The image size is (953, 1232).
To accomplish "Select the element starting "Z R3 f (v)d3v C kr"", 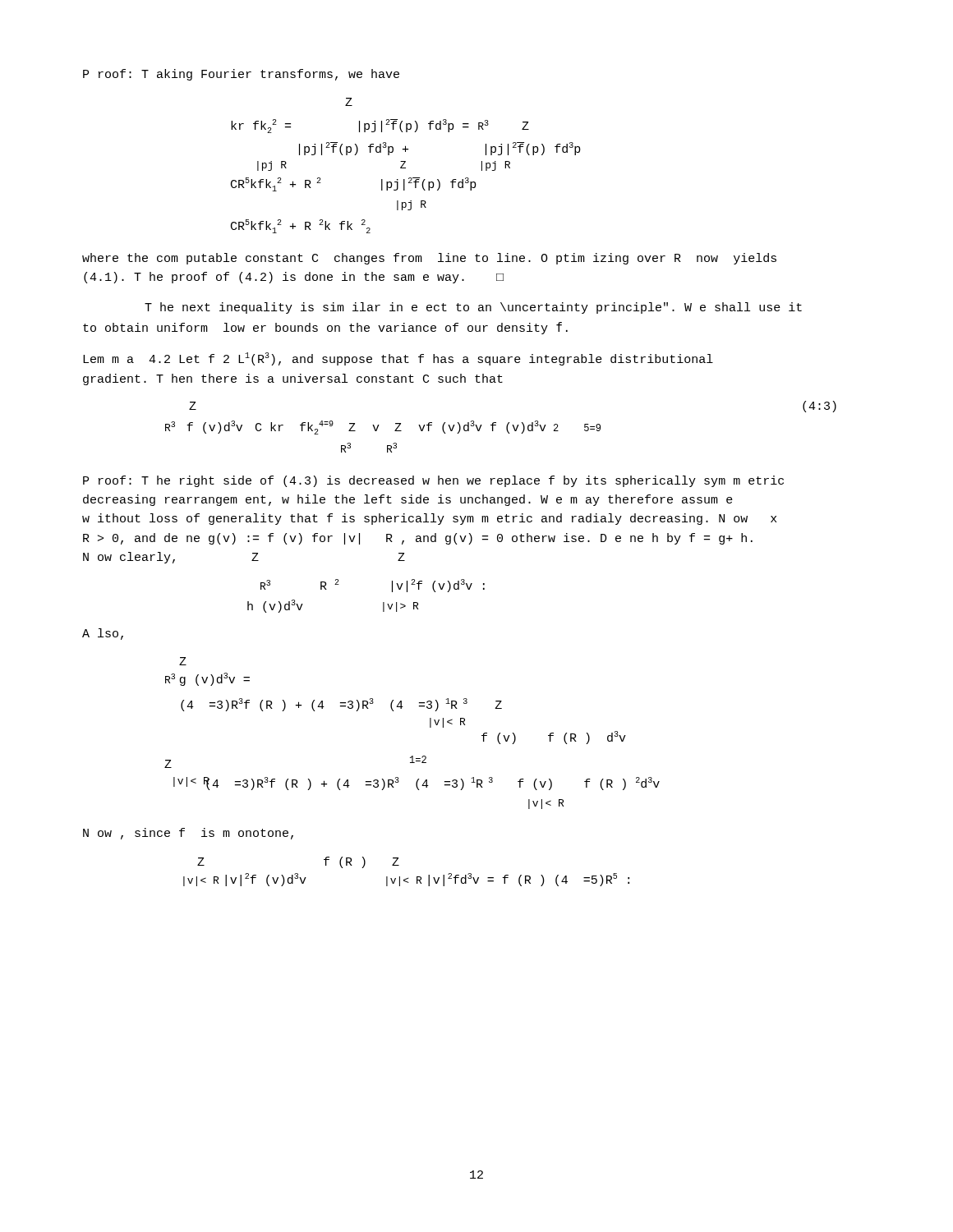I will [x=518, y=429].
